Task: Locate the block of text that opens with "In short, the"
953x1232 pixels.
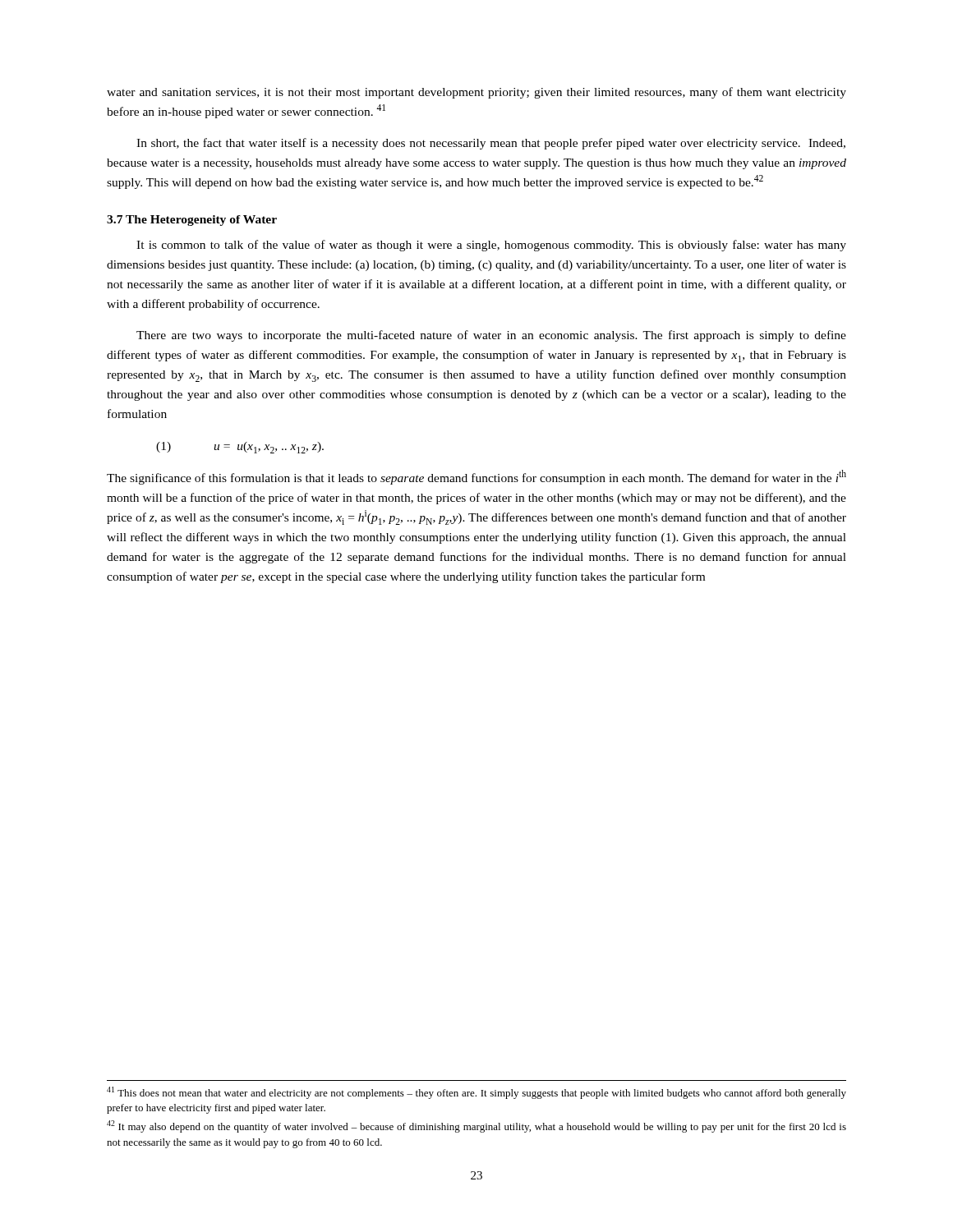Action: click(x=476, y=162)
